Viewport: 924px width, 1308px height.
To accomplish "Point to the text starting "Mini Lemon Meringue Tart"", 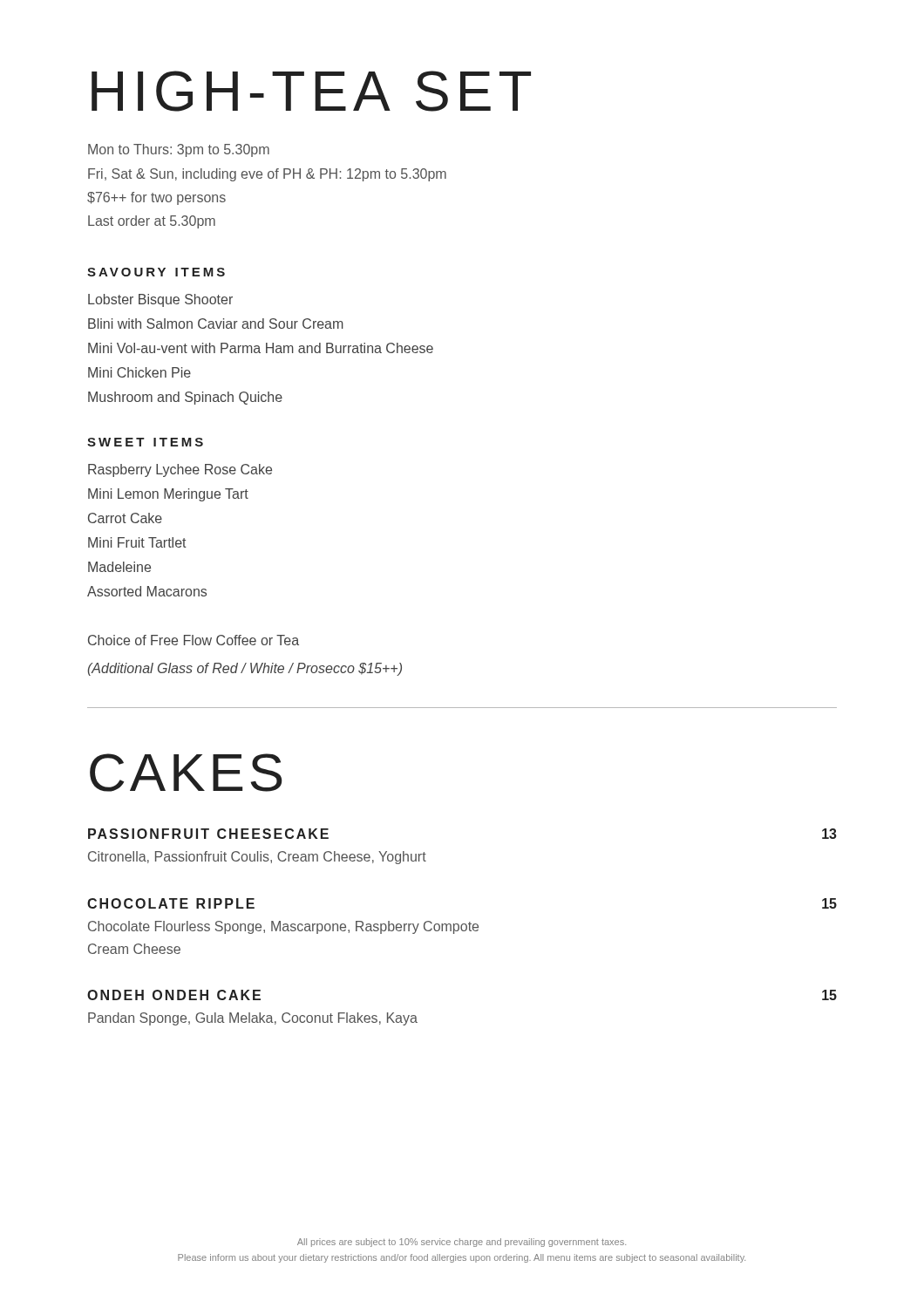I will pyautogui.click(x=168, y=494).
